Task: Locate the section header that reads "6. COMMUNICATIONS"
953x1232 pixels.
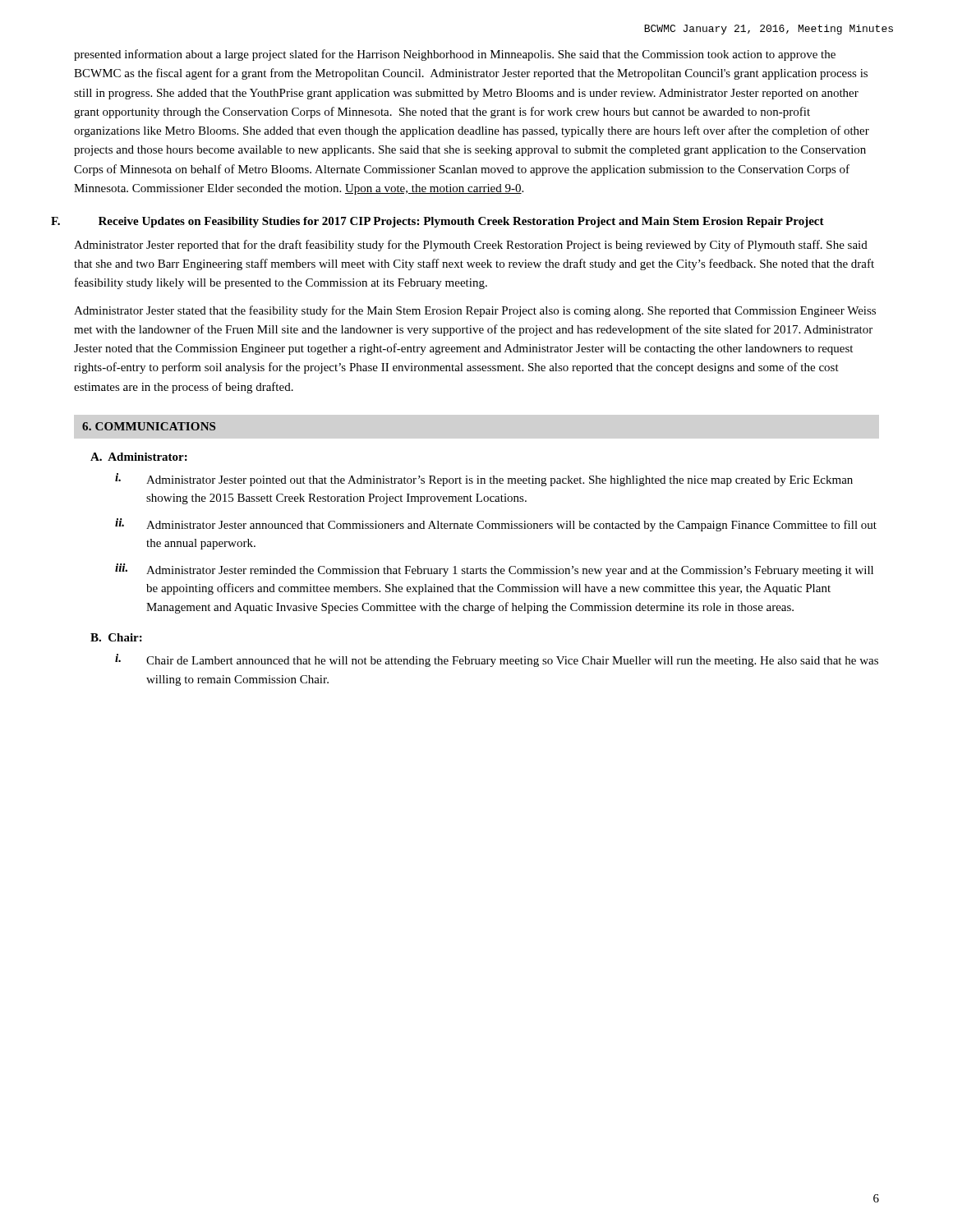Action: point(149,426)
